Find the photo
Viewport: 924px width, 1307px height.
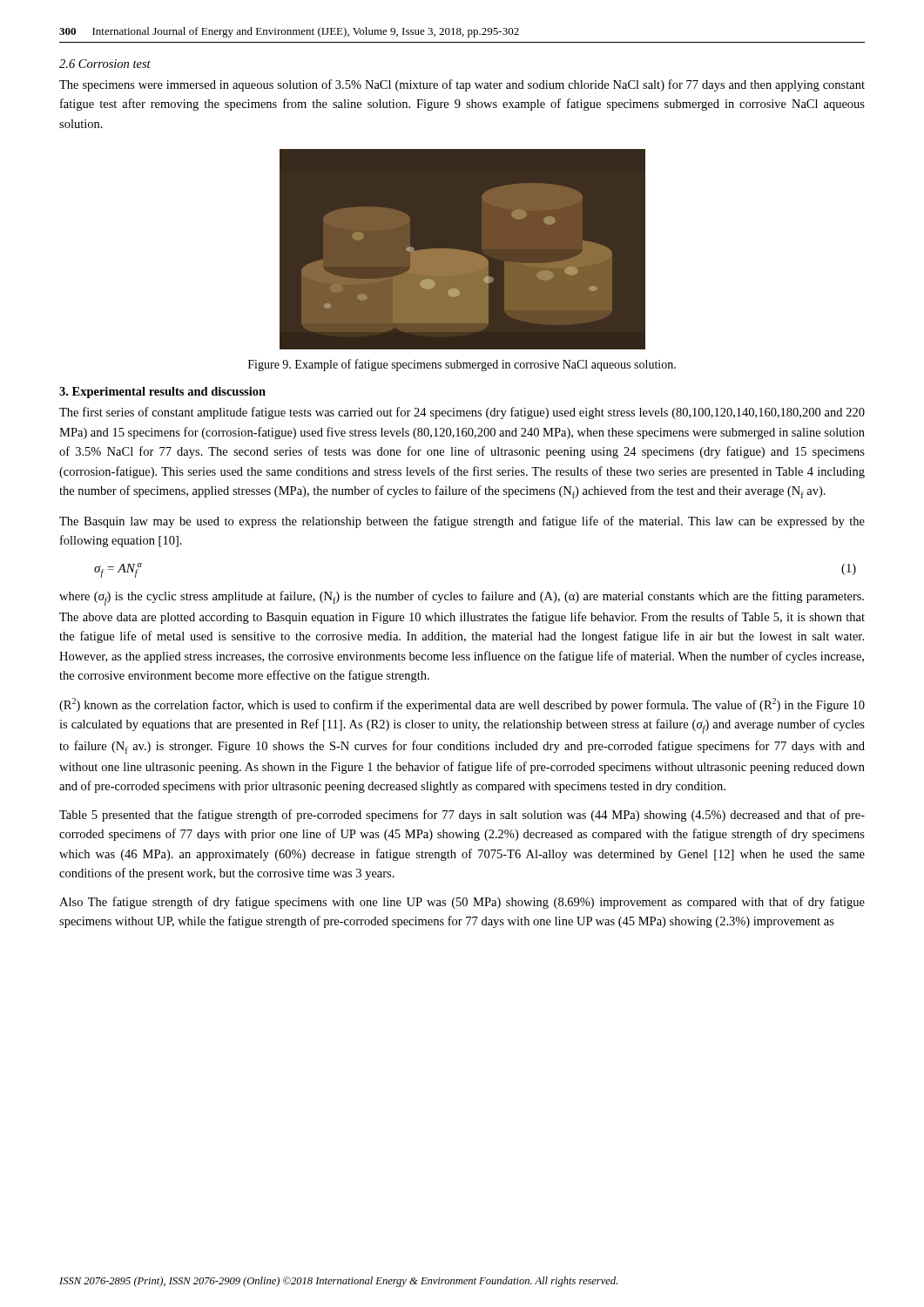[462, 251]
